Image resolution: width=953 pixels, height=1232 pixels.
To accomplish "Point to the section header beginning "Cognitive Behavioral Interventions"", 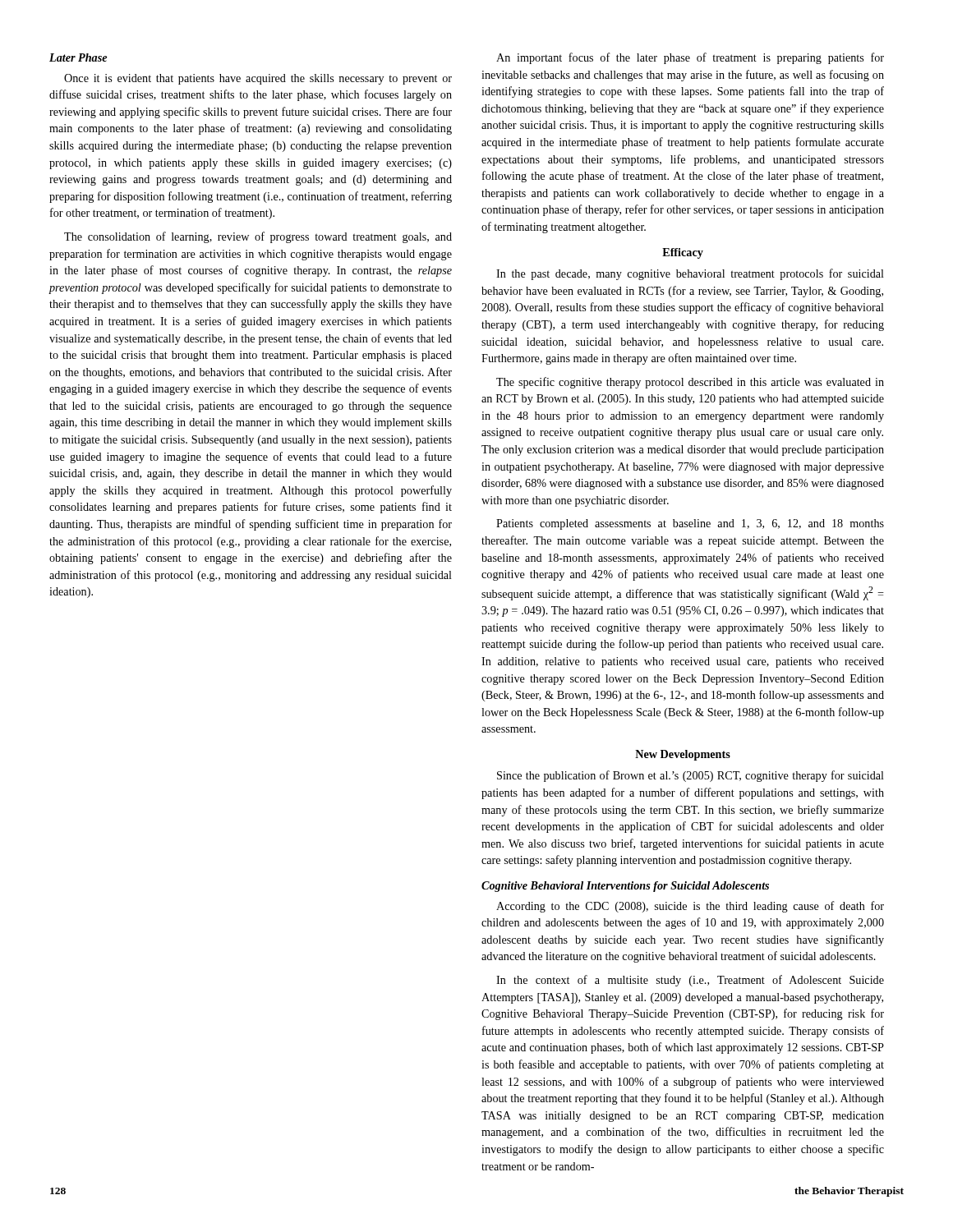I will pos(683,886).
